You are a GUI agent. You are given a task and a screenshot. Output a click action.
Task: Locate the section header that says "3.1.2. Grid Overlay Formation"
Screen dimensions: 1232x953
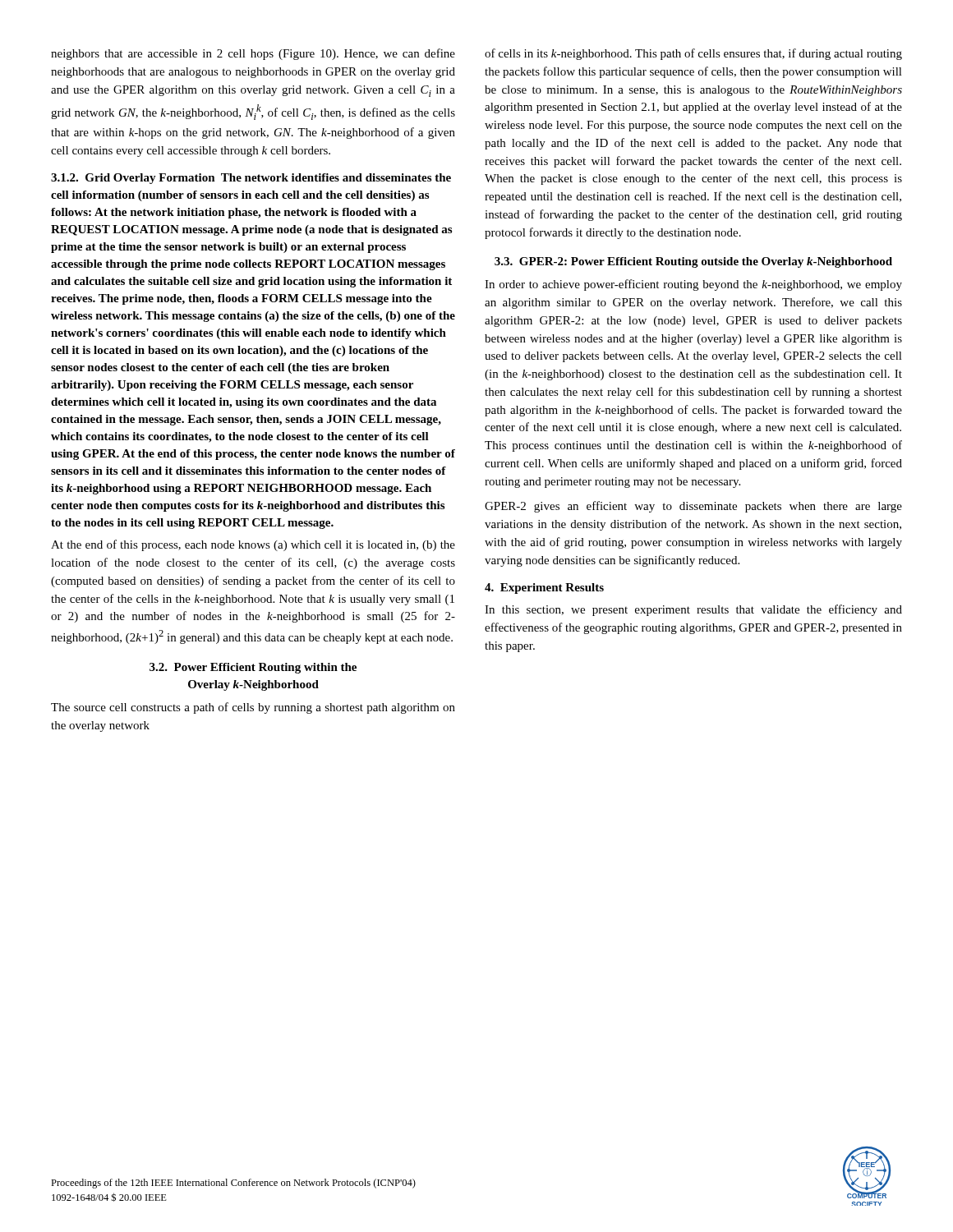pos(253,351)
